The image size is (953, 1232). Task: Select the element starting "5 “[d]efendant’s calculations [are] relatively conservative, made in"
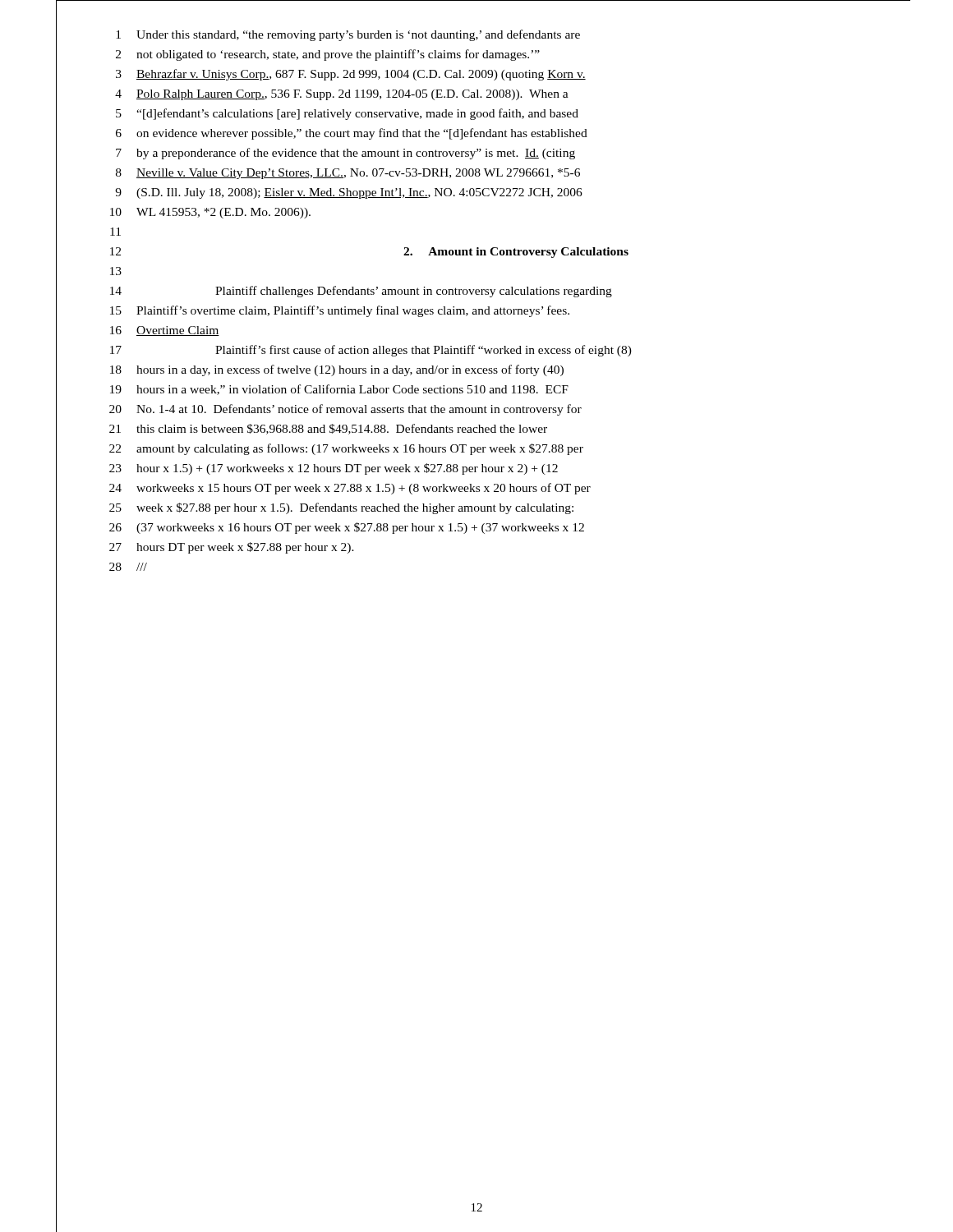[334, 113]
